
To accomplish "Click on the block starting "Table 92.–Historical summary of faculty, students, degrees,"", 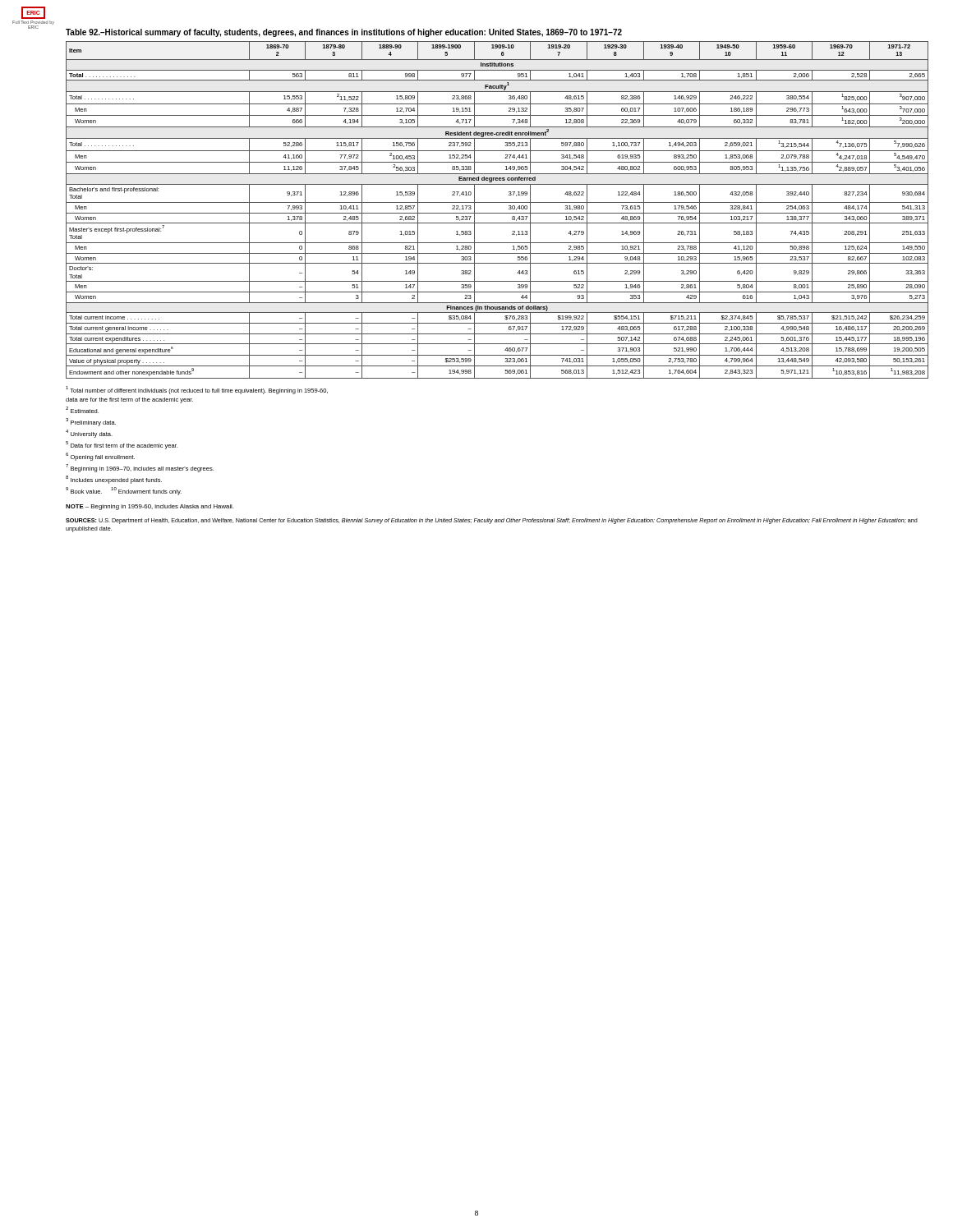I will (x=344, y=32).
